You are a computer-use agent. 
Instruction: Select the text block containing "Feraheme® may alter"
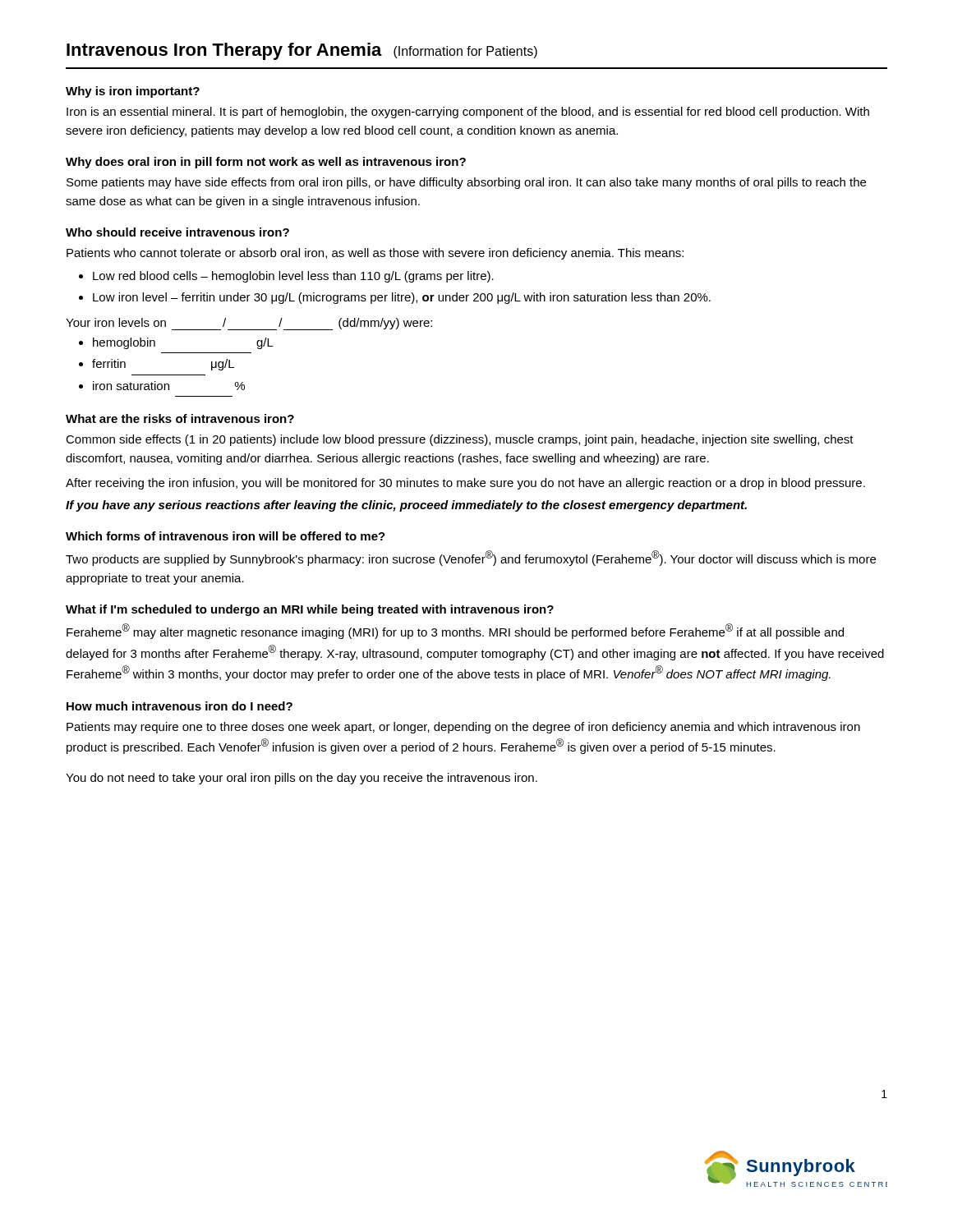(x=475, y=652)
